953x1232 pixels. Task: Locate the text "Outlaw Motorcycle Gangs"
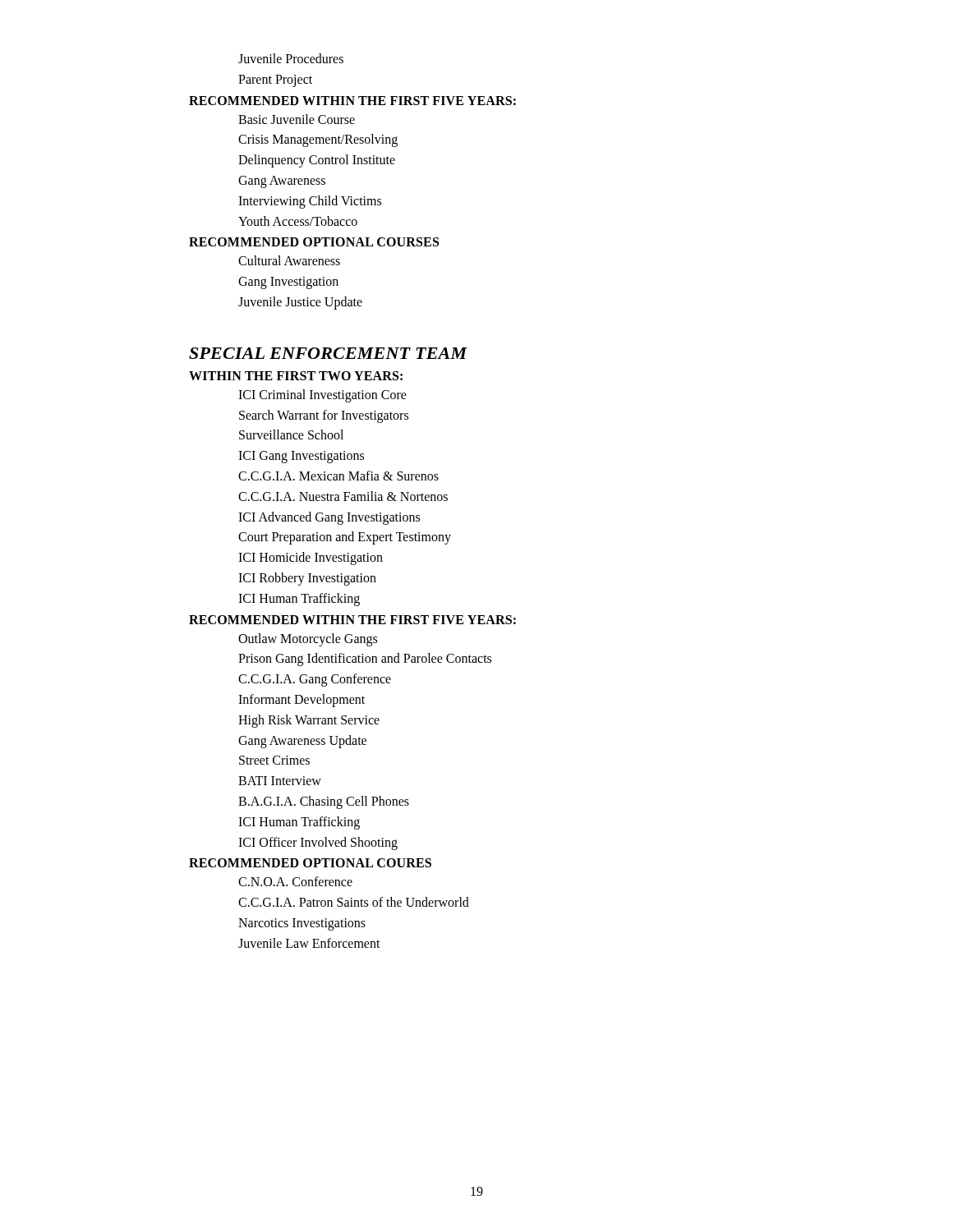click(x=308, y=638)
